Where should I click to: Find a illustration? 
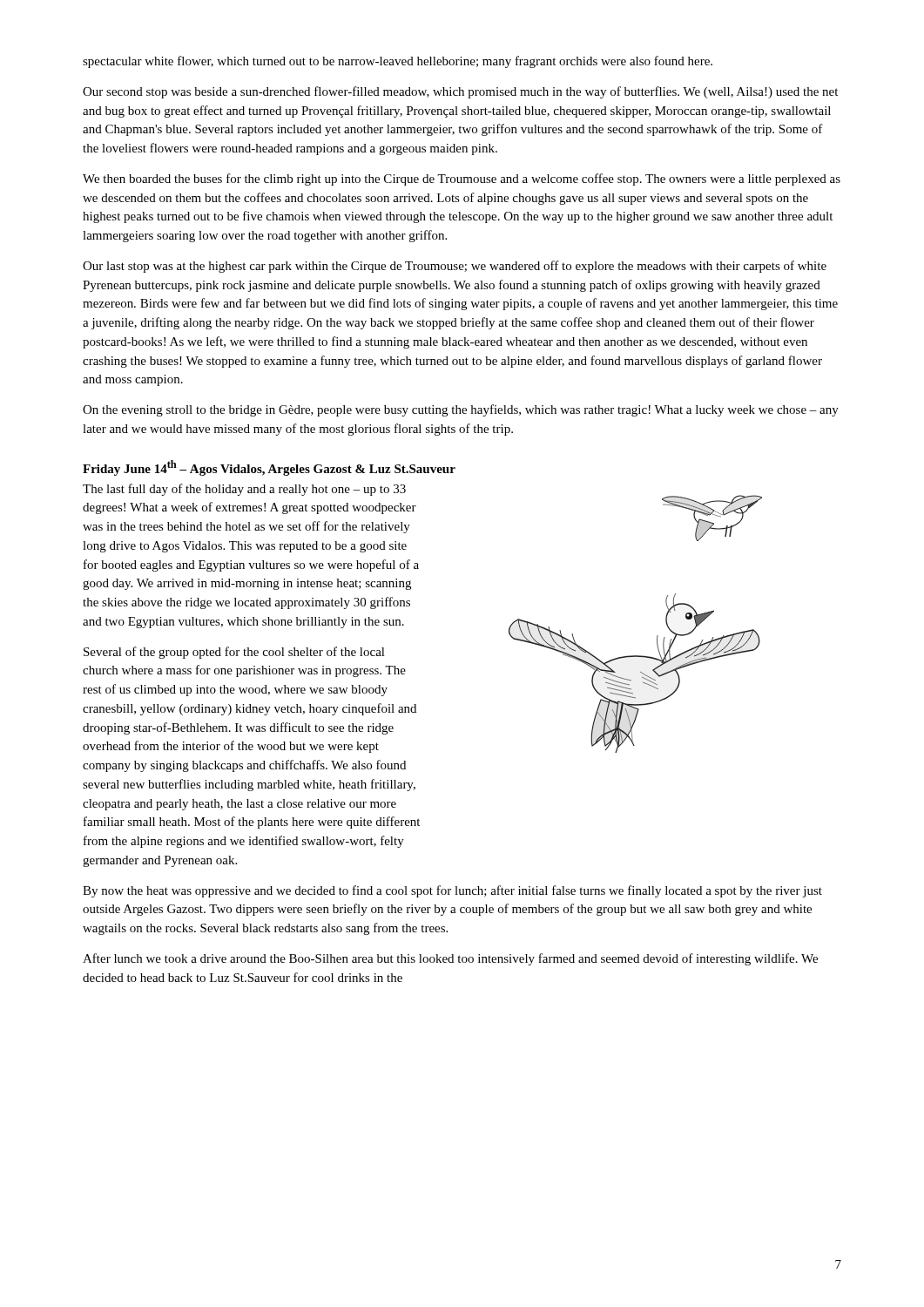tap(640, 641)
